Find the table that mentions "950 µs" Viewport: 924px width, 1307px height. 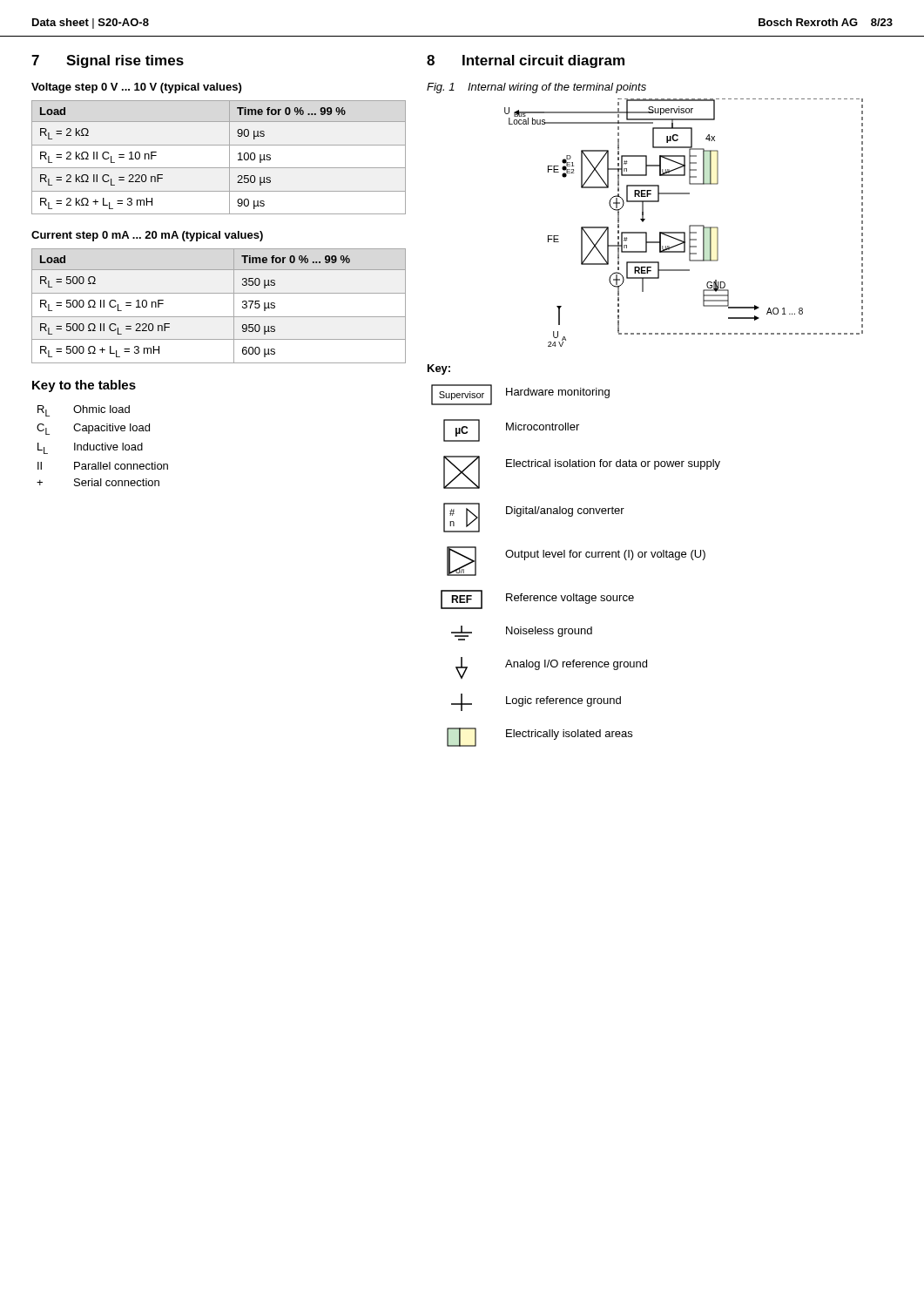(x=219, y=306)
